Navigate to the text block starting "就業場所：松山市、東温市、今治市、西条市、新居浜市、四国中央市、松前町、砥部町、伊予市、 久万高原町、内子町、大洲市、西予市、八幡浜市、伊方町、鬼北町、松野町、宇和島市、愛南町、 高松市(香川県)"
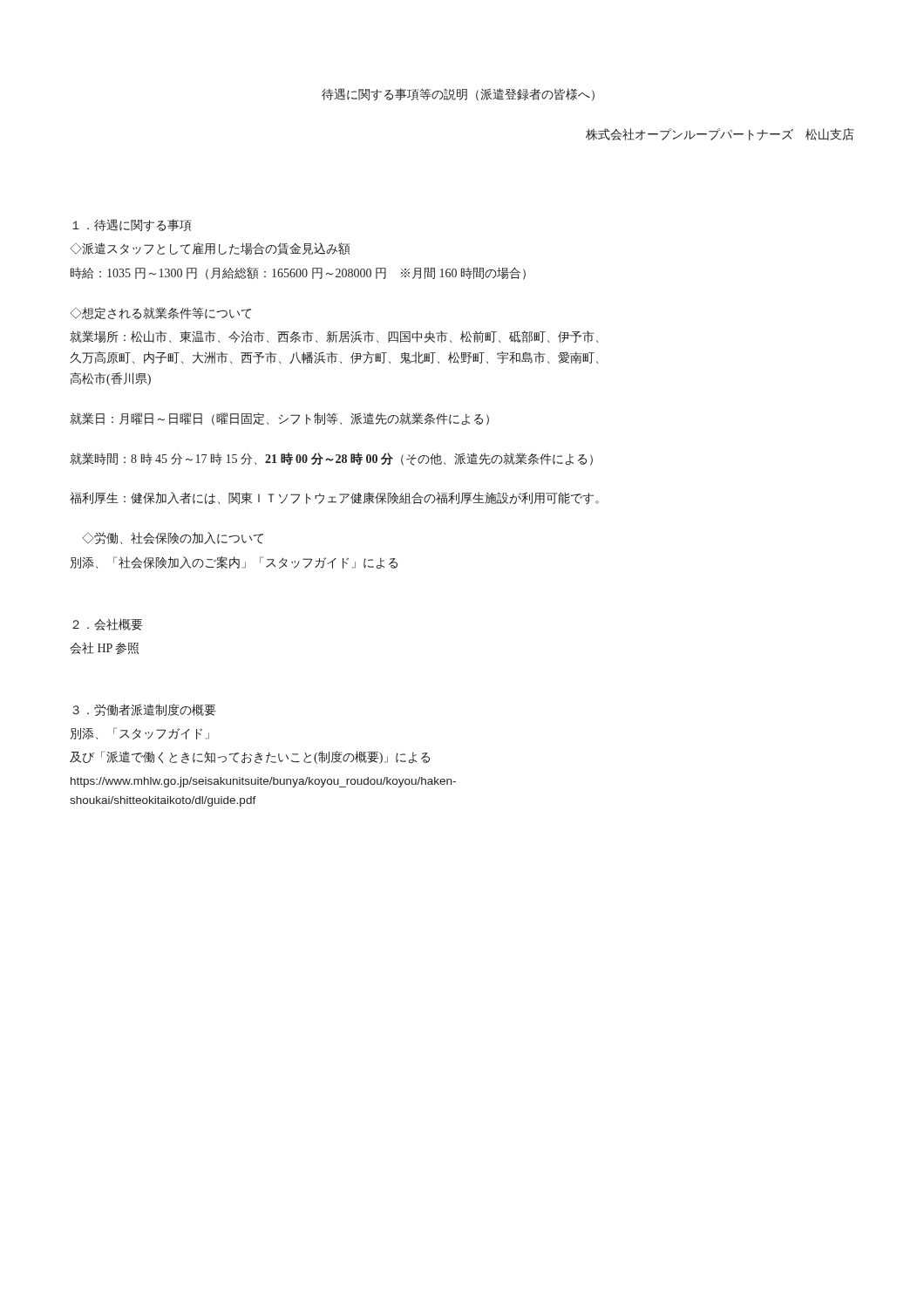Viewport: 924px width, 1308px height. [338, 358]
